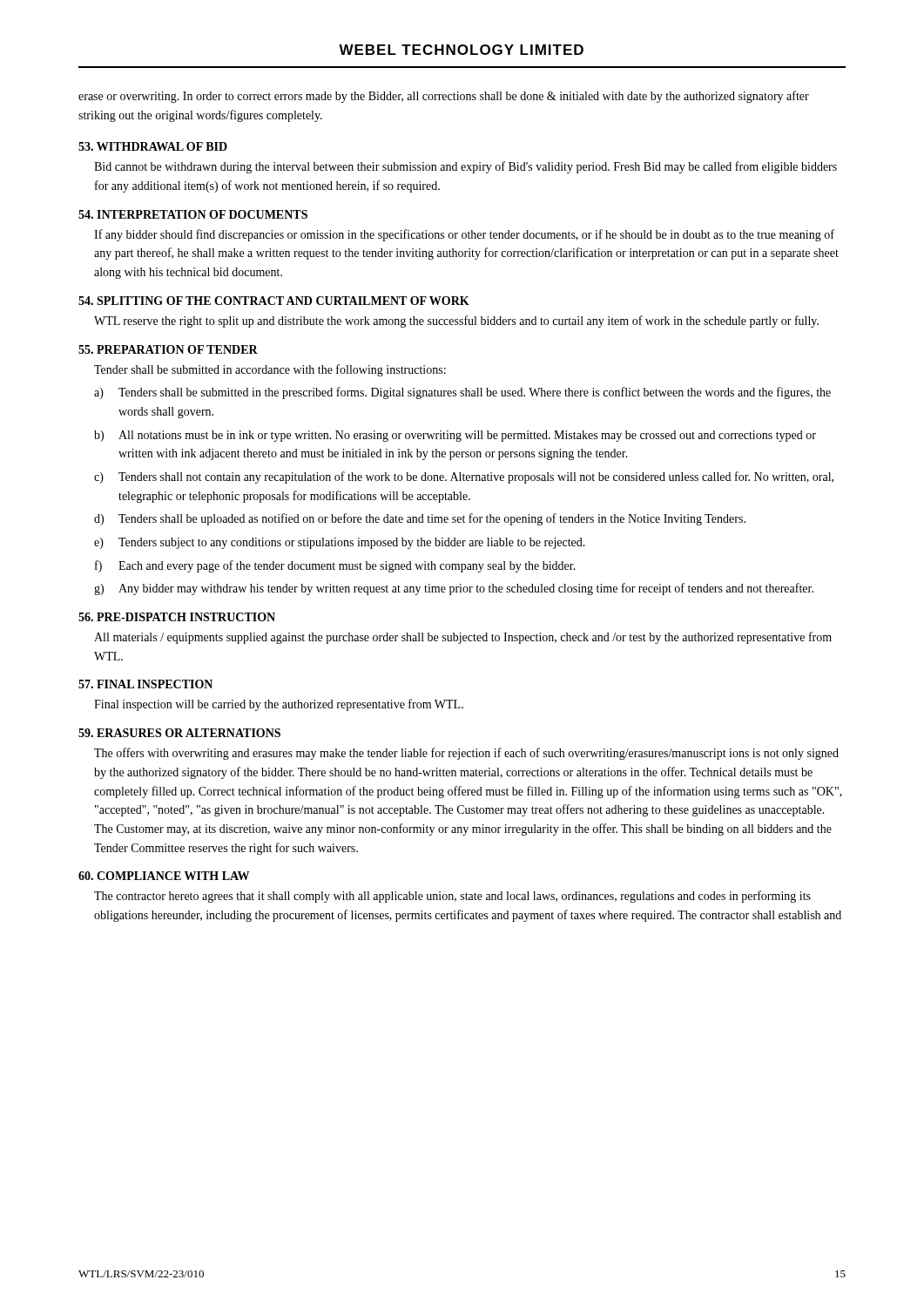
Task: Locate the section header that reads "60. COMPLIANCE WITH LAW"
Action: (x=164, y=876)
